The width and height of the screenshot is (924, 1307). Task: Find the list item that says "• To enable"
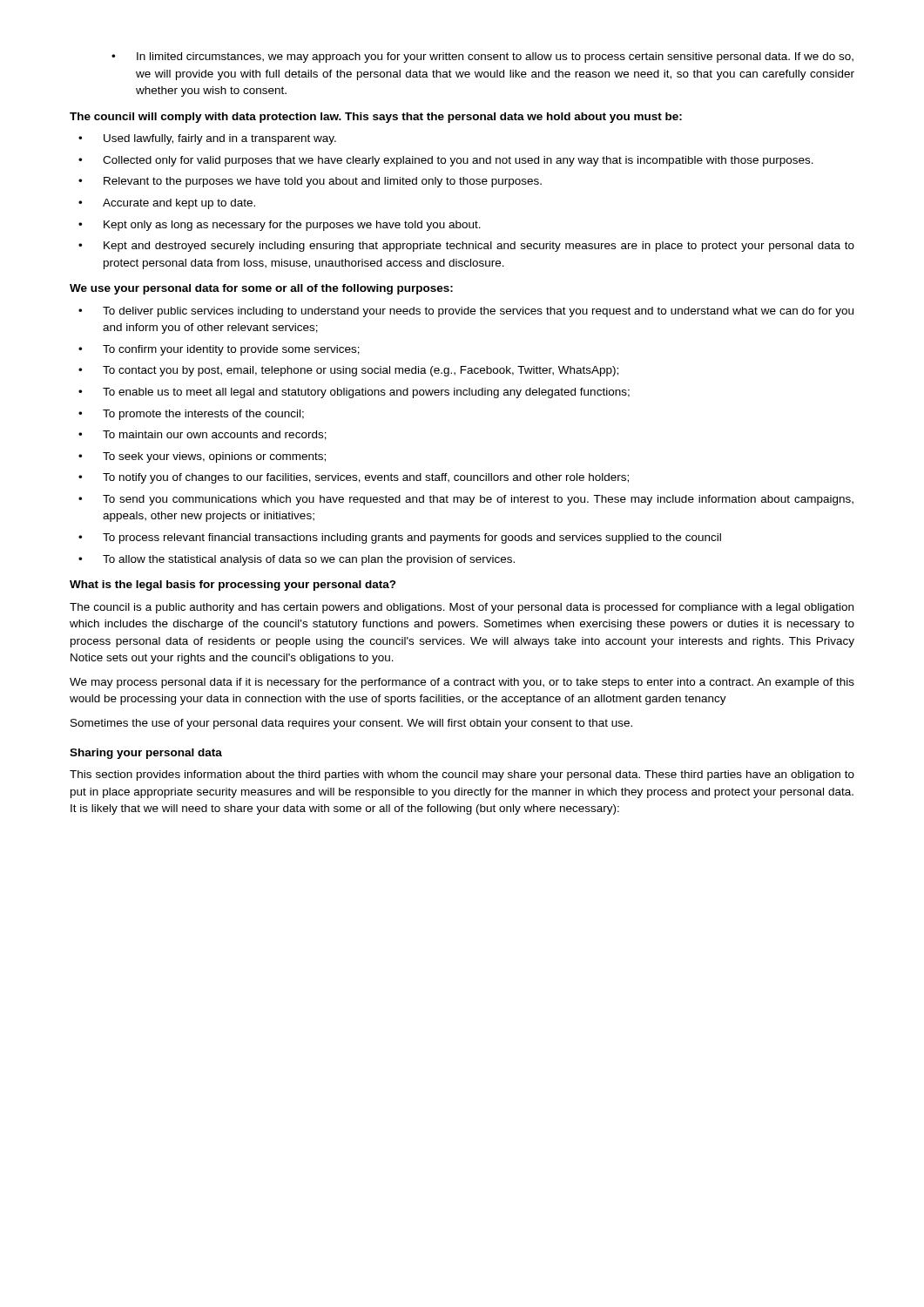tap(462, 392)
